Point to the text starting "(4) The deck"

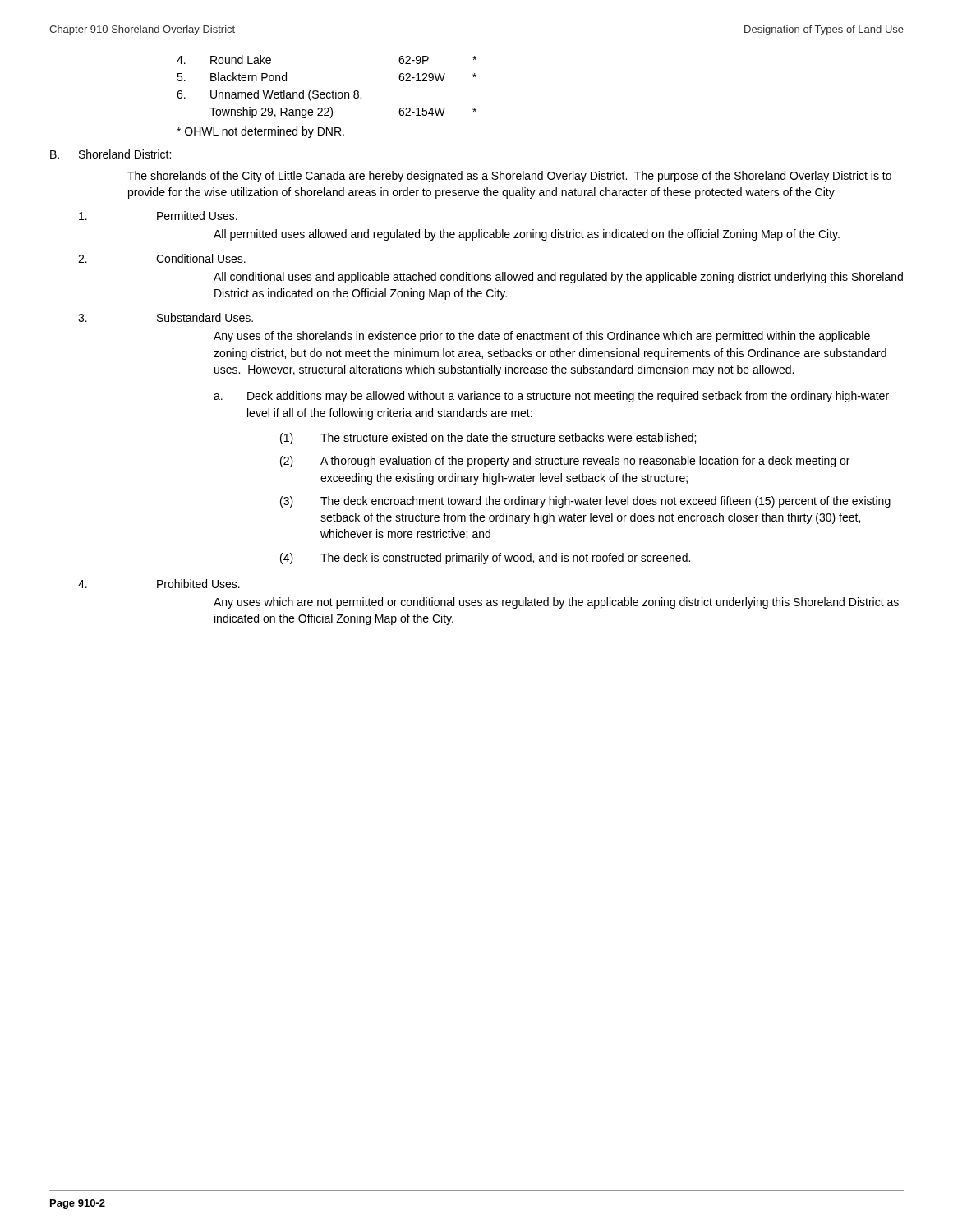pos(485,558)
